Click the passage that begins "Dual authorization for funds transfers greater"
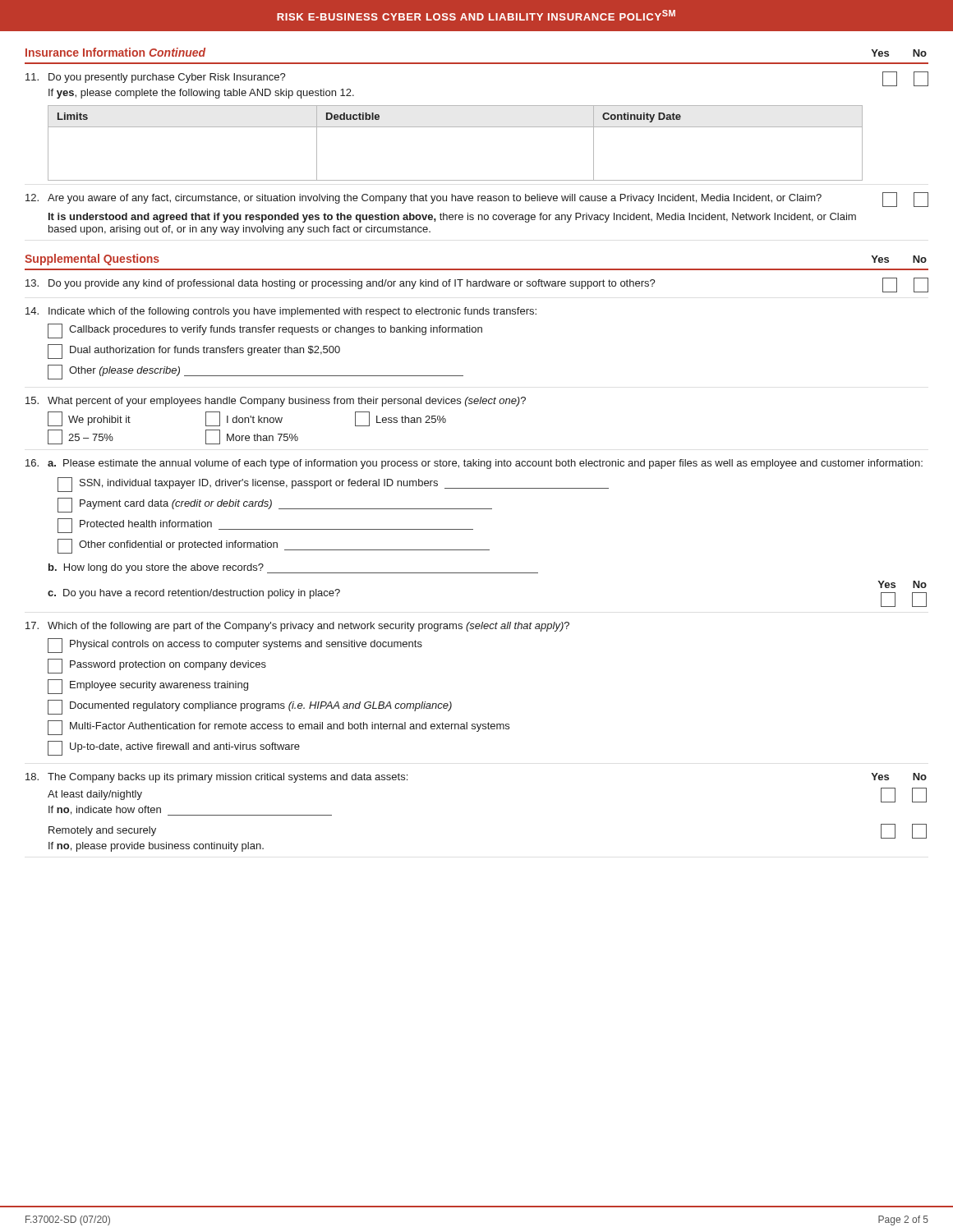This screenshot has height=1232, width=953. tap(194, 351)
